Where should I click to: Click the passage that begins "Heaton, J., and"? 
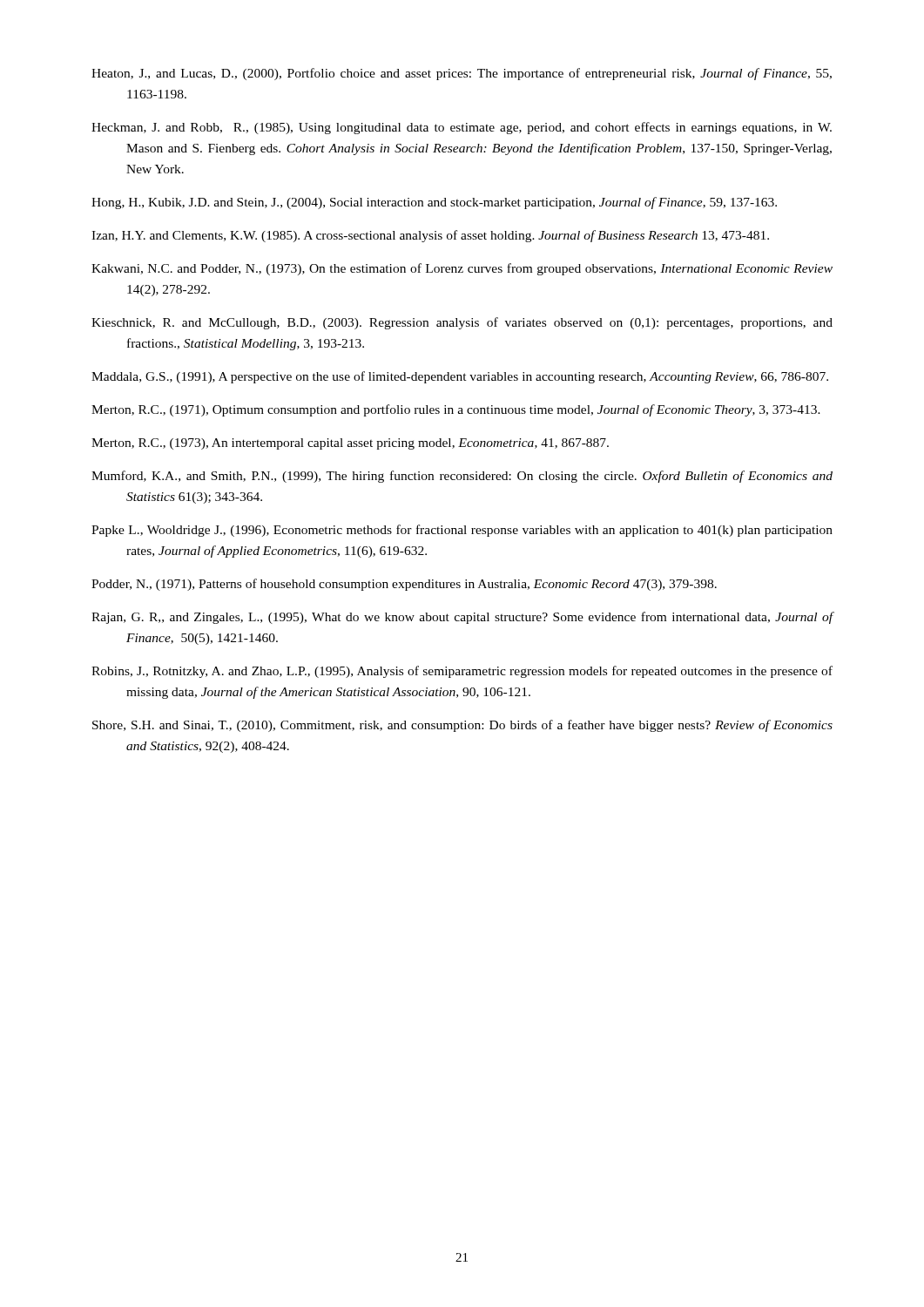pos(462,83)
